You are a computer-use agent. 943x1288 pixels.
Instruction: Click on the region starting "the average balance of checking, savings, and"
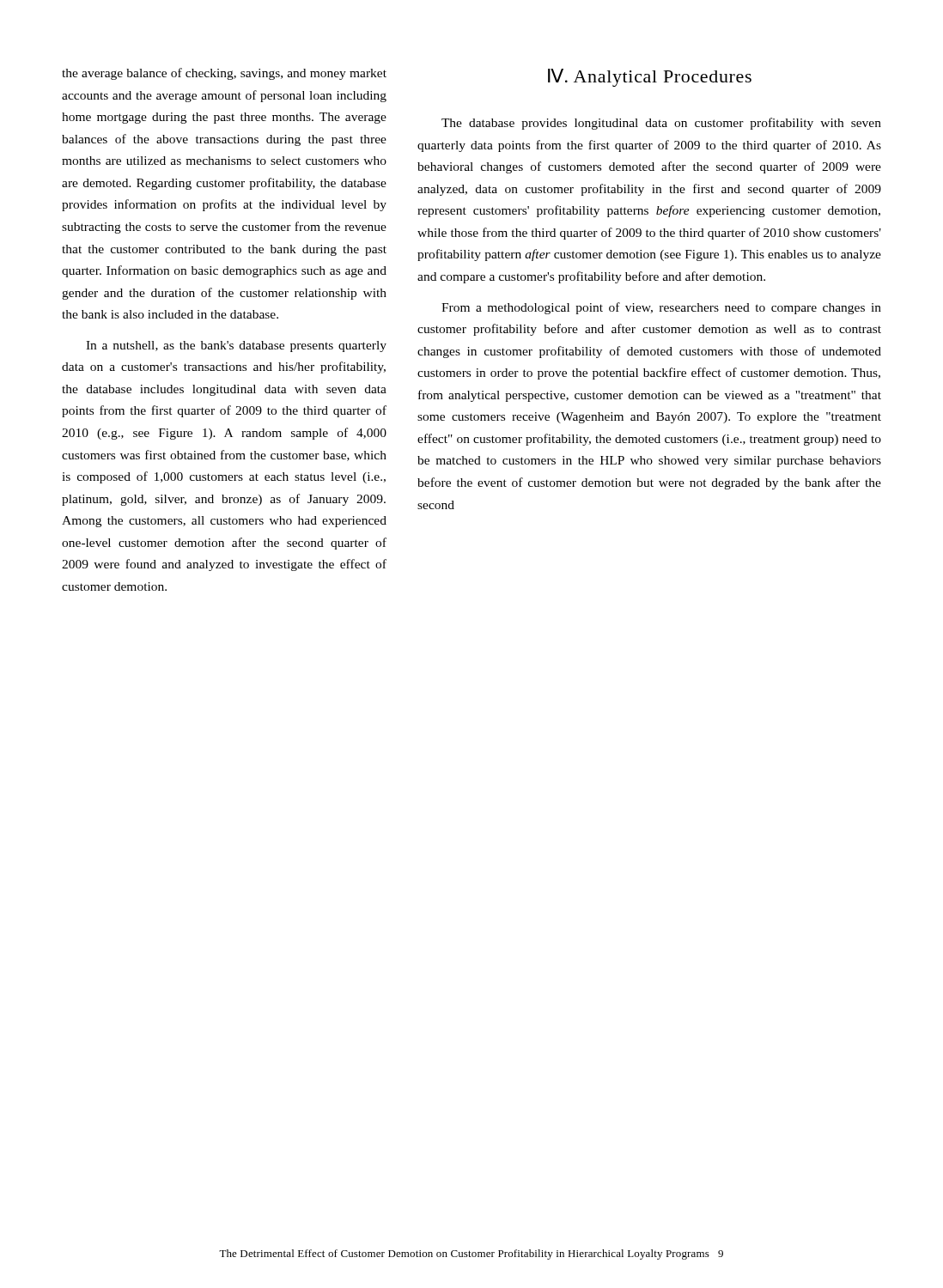(224, 330)
